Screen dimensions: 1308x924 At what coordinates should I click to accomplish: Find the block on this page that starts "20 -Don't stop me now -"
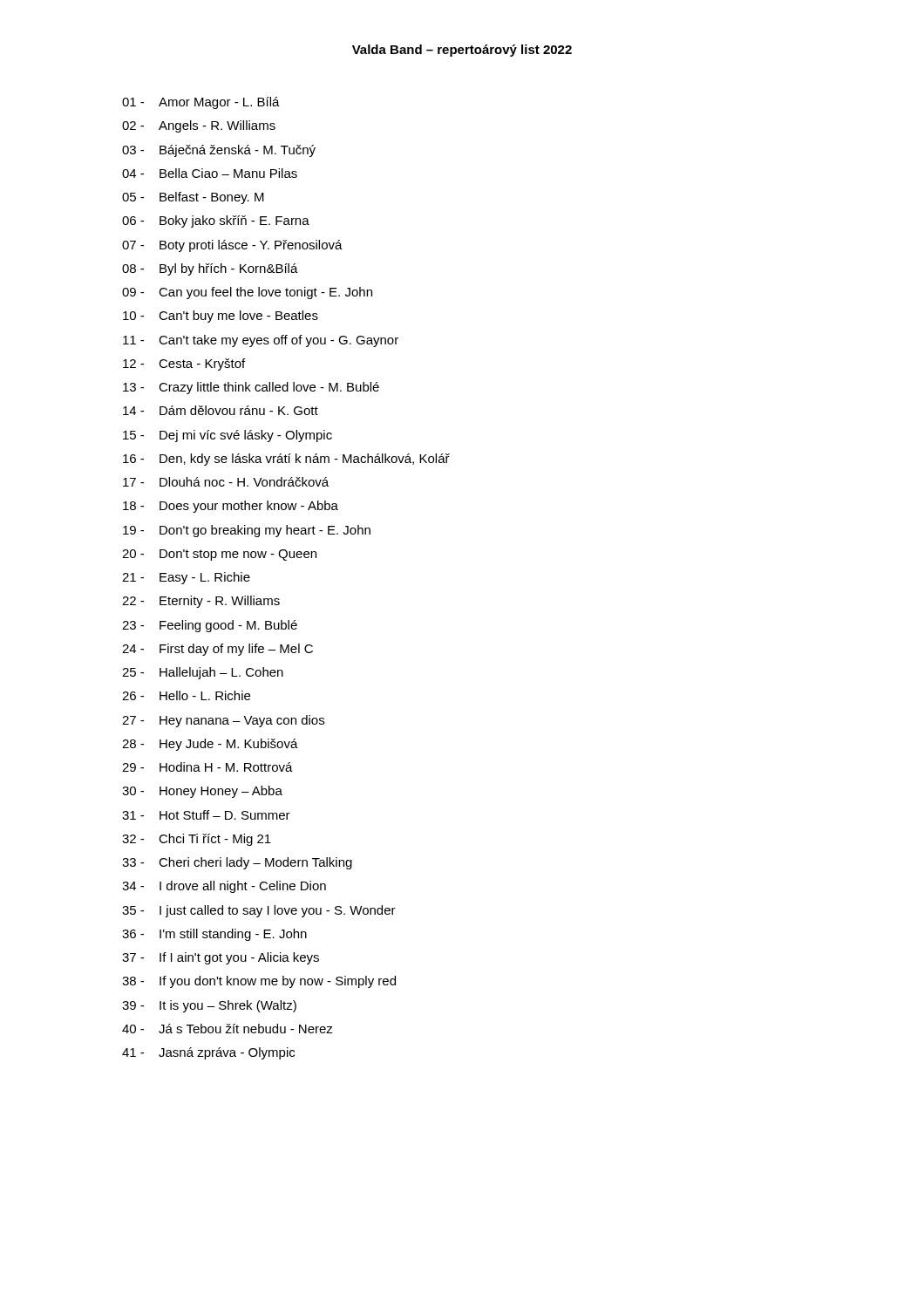pyautogui.click(x=220, y=553)
